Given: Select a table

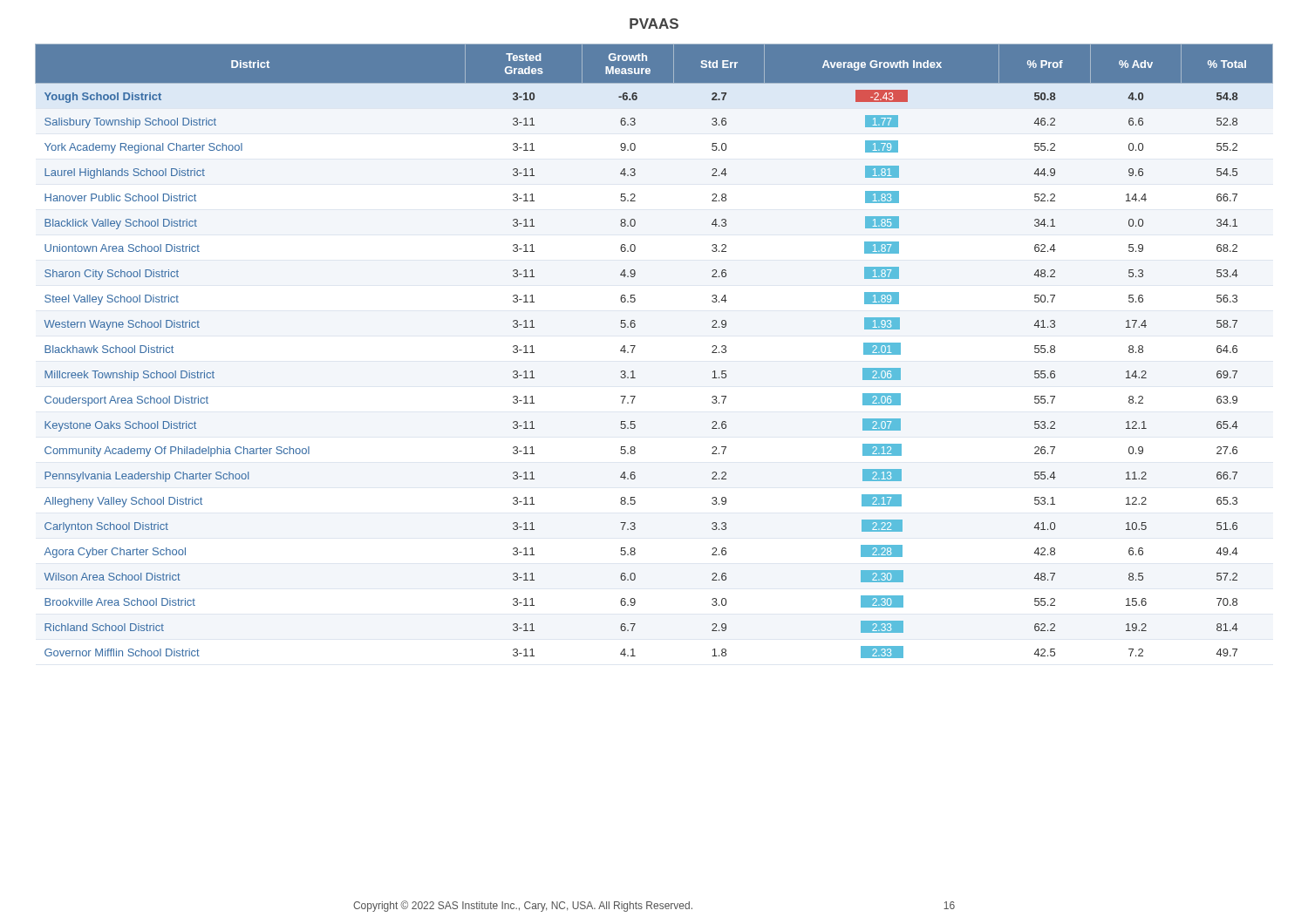Looking at the screenshot, I should pyautogui.click(x=654, y=354).
